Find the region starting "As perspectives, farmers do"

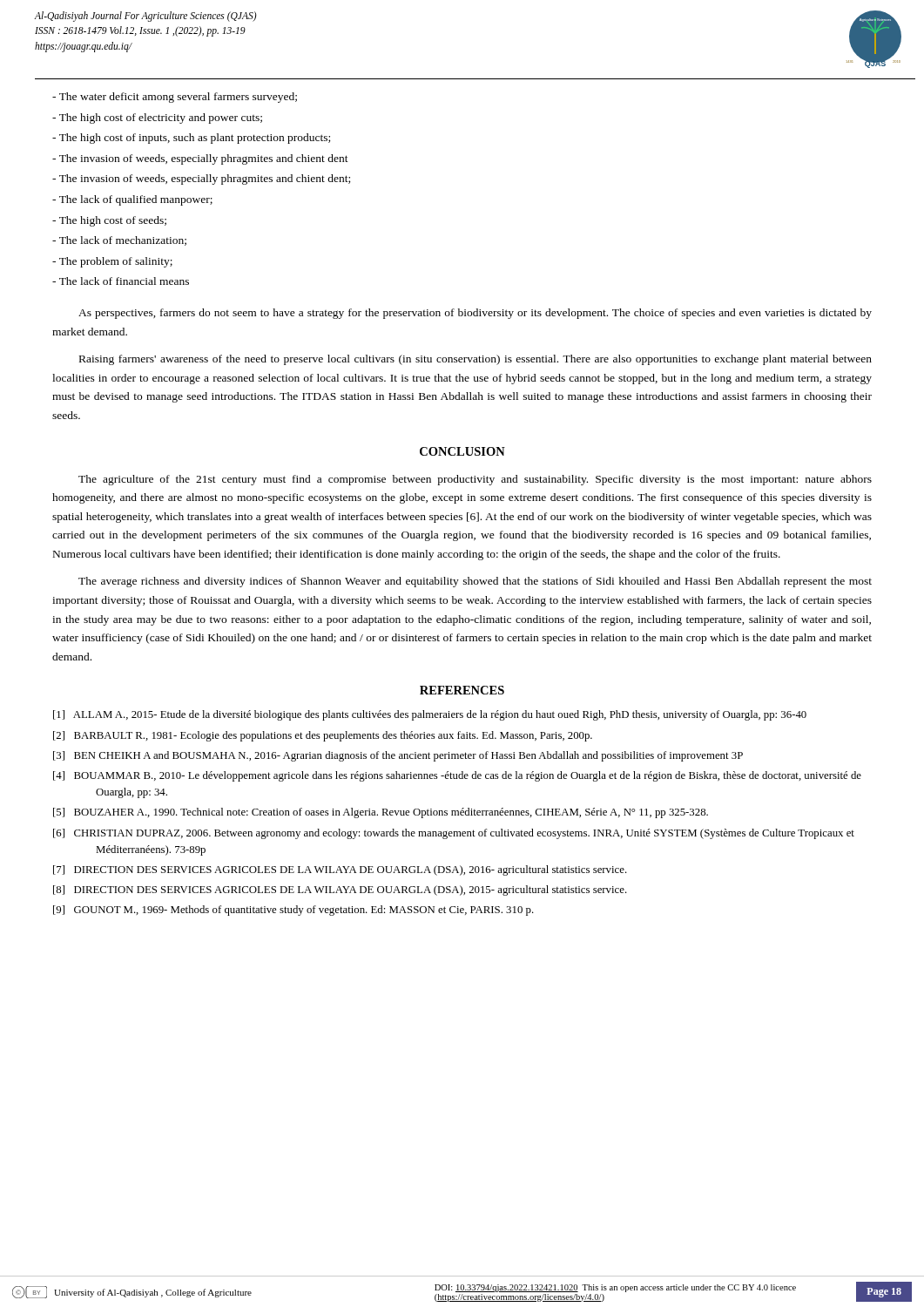point(462,322)
